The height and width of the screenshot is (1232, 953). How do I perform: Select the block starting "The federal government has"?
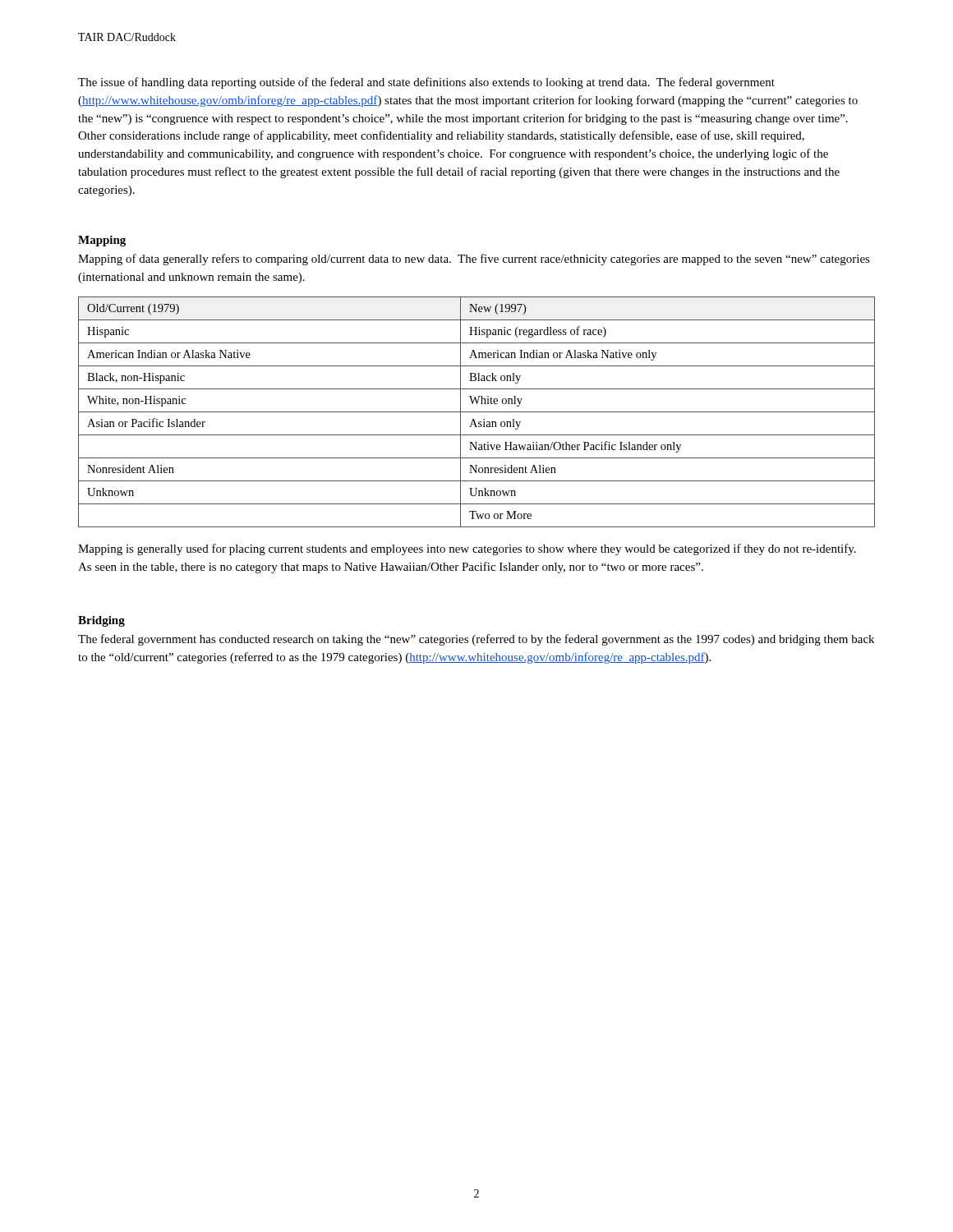pos(476,648)
